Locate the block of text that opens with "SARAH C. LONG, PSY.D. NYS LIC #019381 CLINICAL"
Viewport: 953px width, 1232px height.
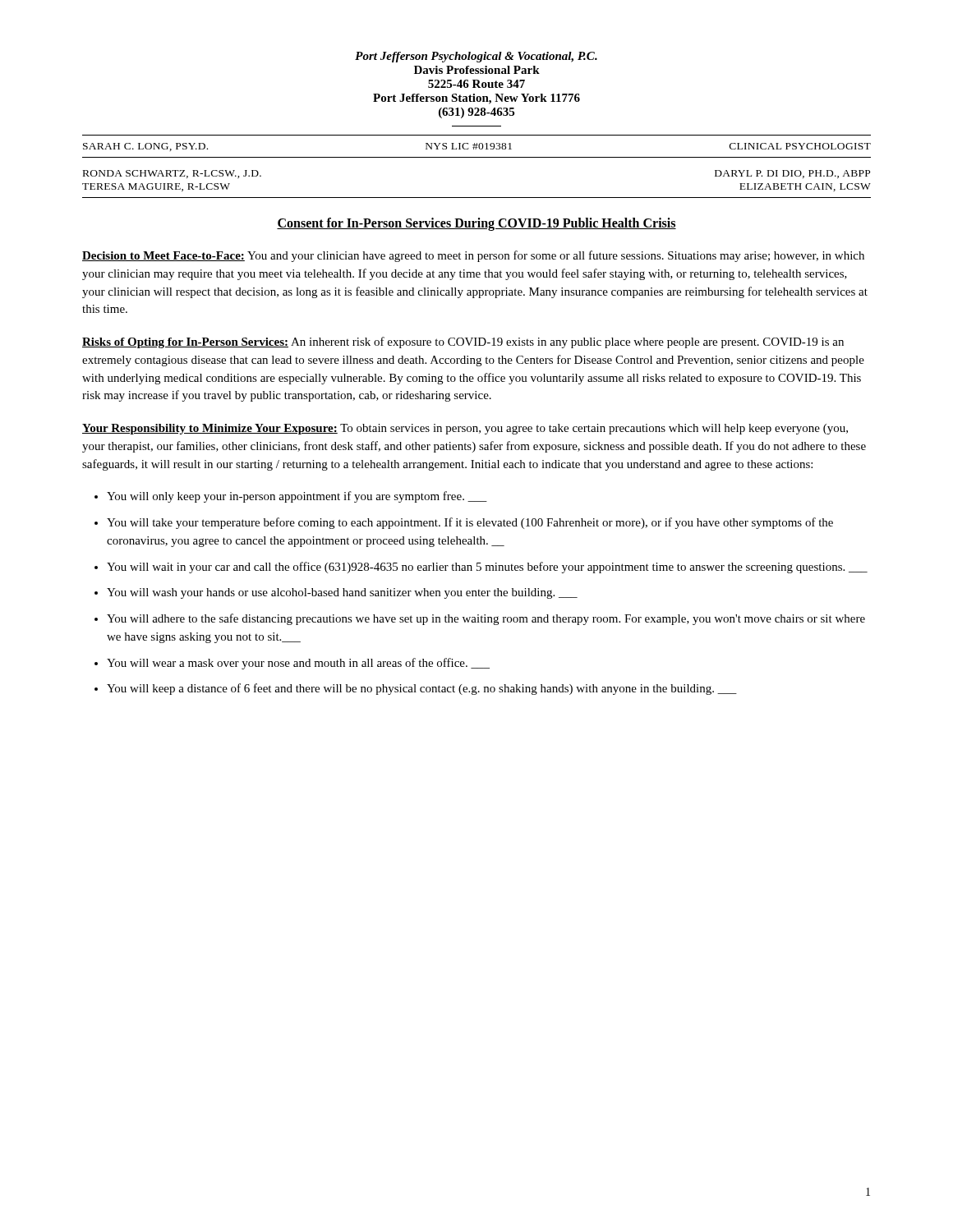pyautogui.click(x=476, y=146)
